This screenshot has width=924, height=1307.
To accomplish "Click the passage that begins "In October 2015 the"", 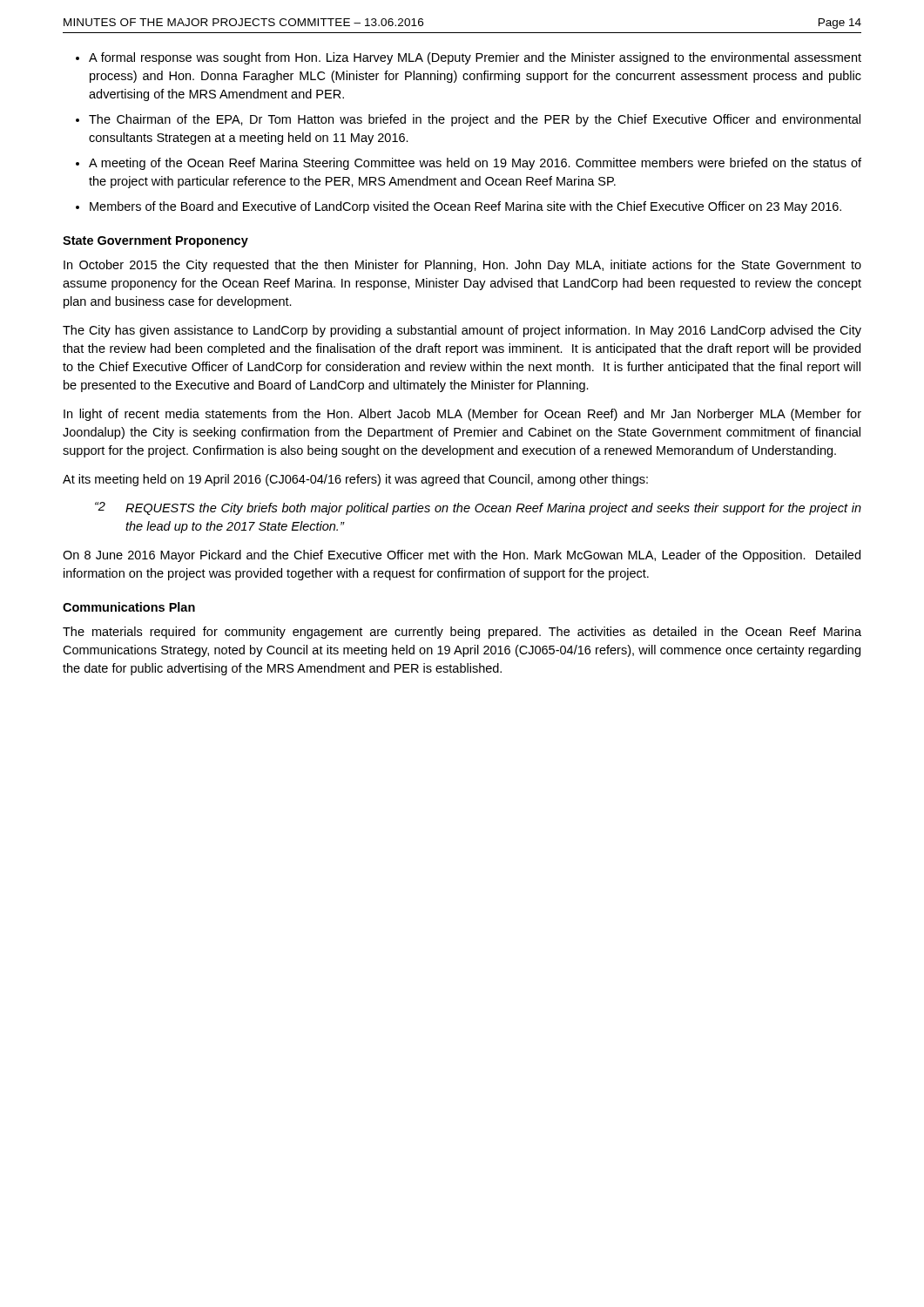I will 462,283.
